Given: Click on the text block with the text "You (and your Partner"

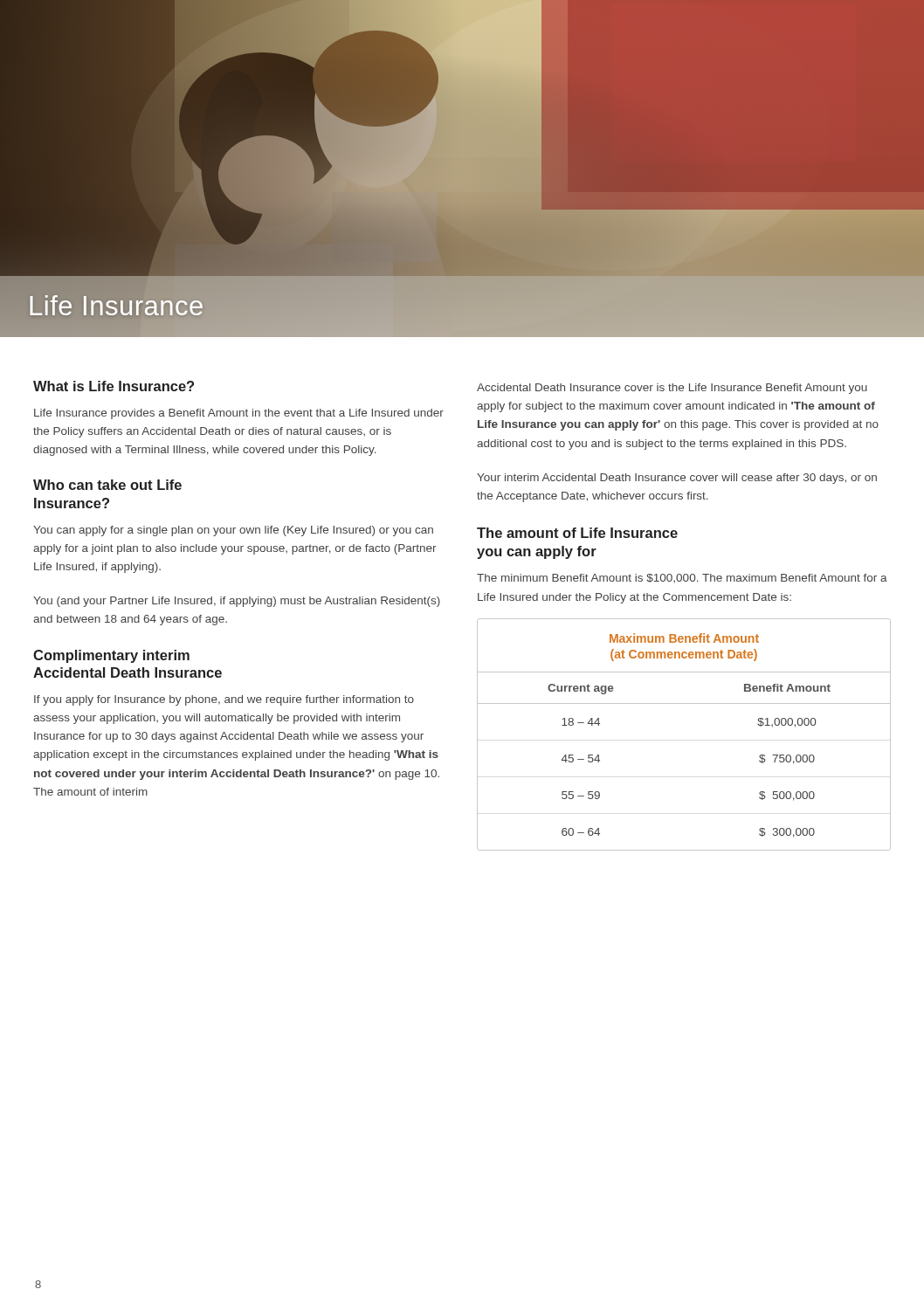Looking at the screenshot, I should (x=237, y=610).
